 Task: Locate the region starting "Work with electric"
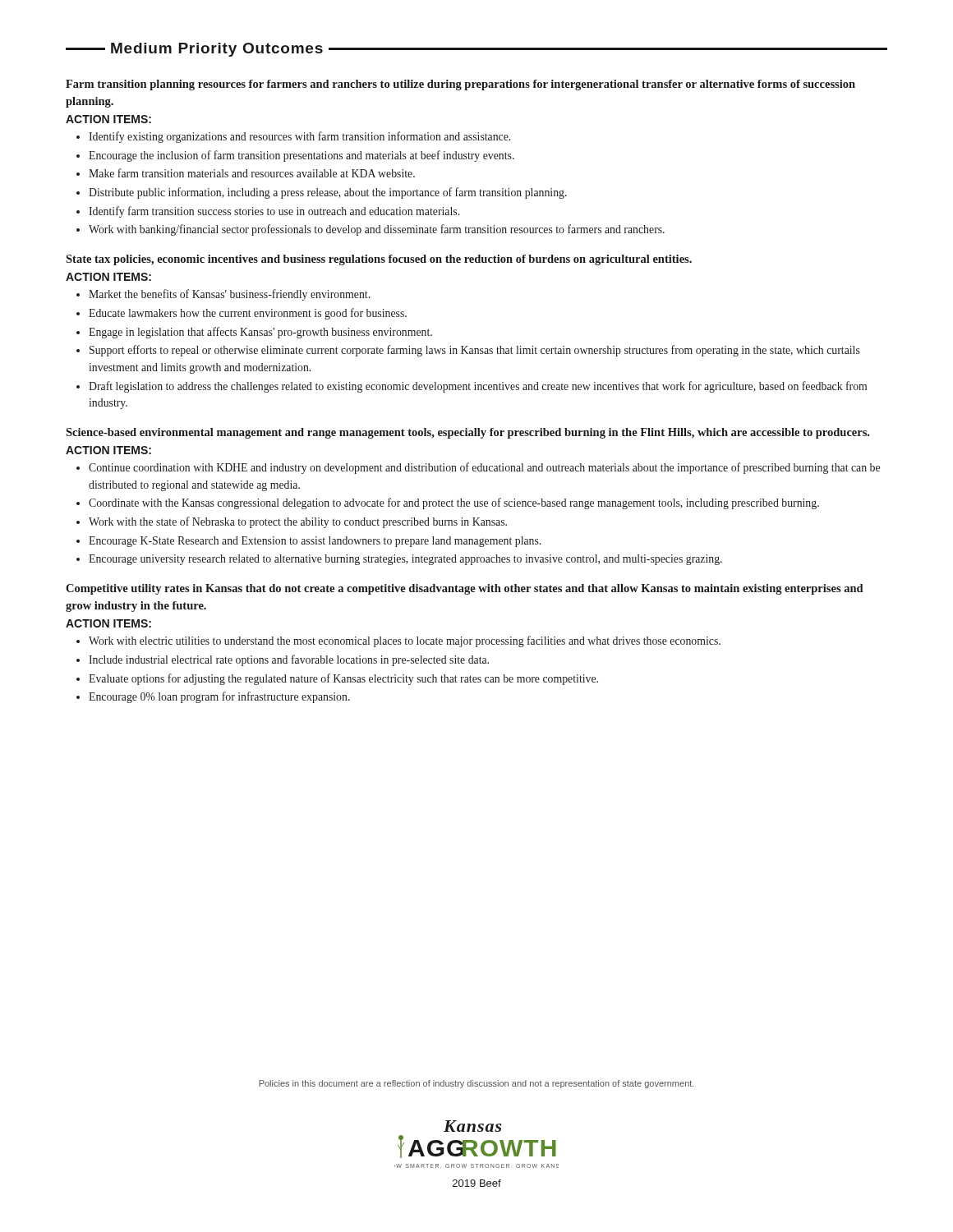pos(405,641)
